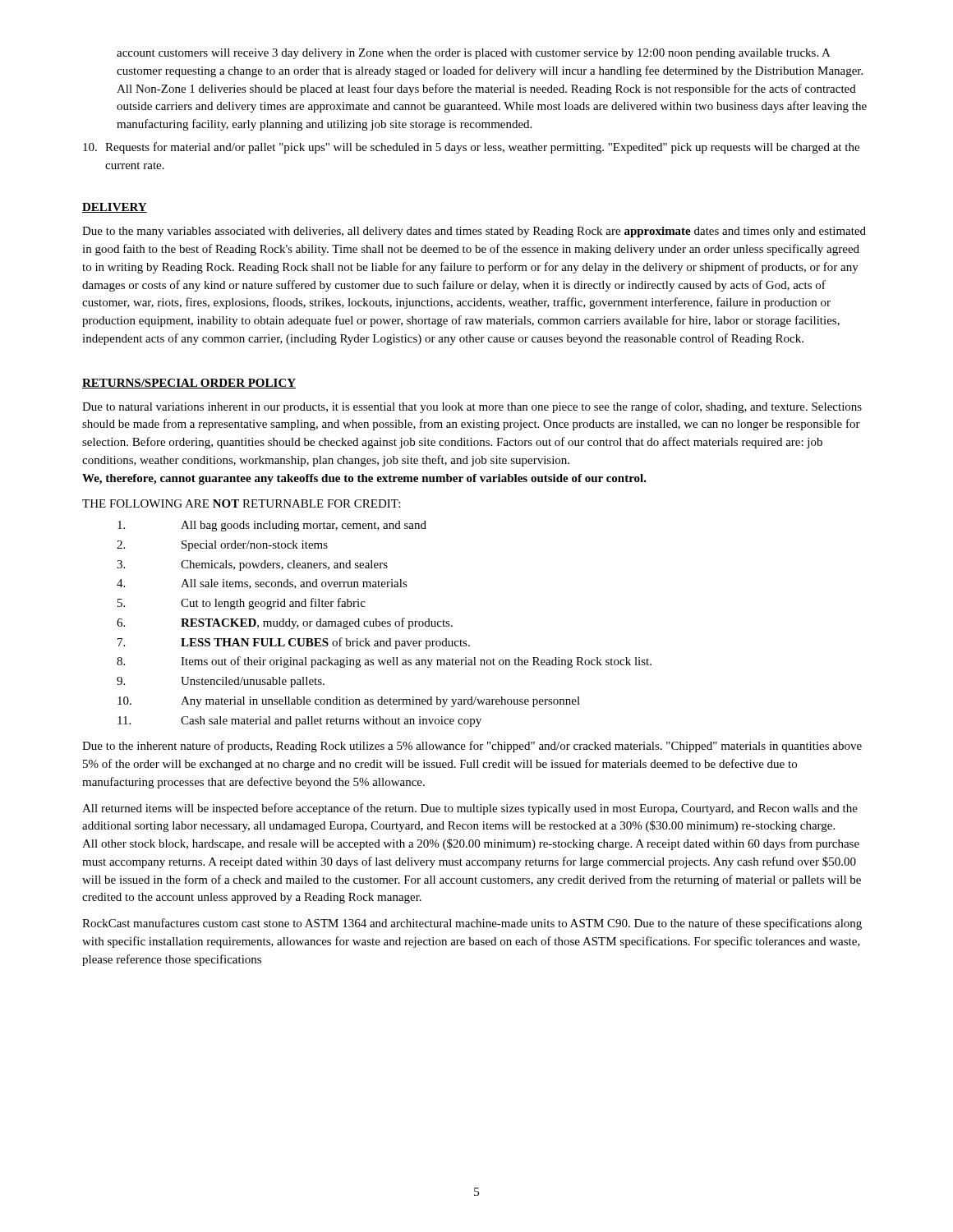
Task: Point to the passage starting "3.Chemicals, powders, cleaners,"
Action: click(235, 565)
